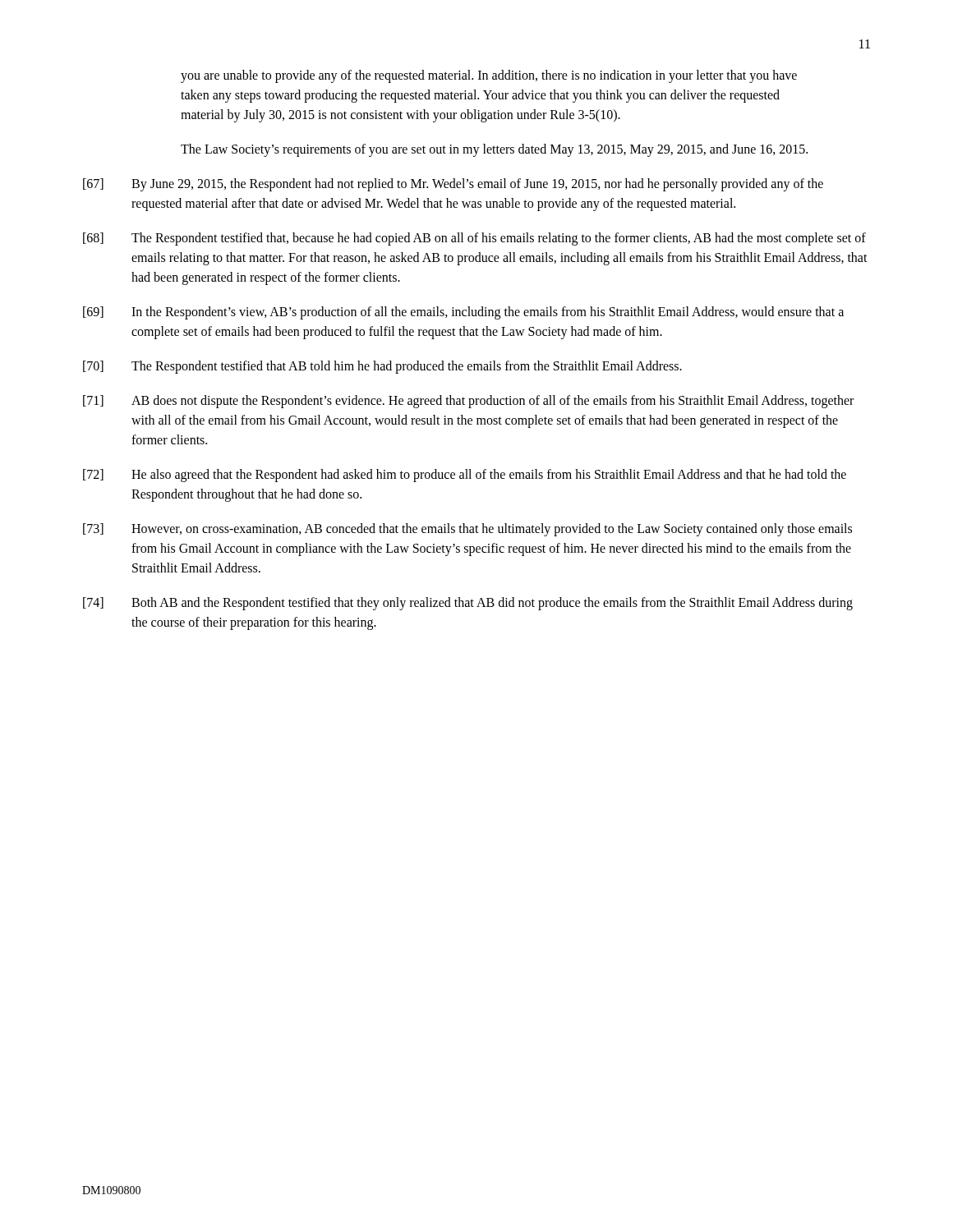
Task: Find the block on this page that starts "you are unable to provide any of the"
Action: [489, 95]
